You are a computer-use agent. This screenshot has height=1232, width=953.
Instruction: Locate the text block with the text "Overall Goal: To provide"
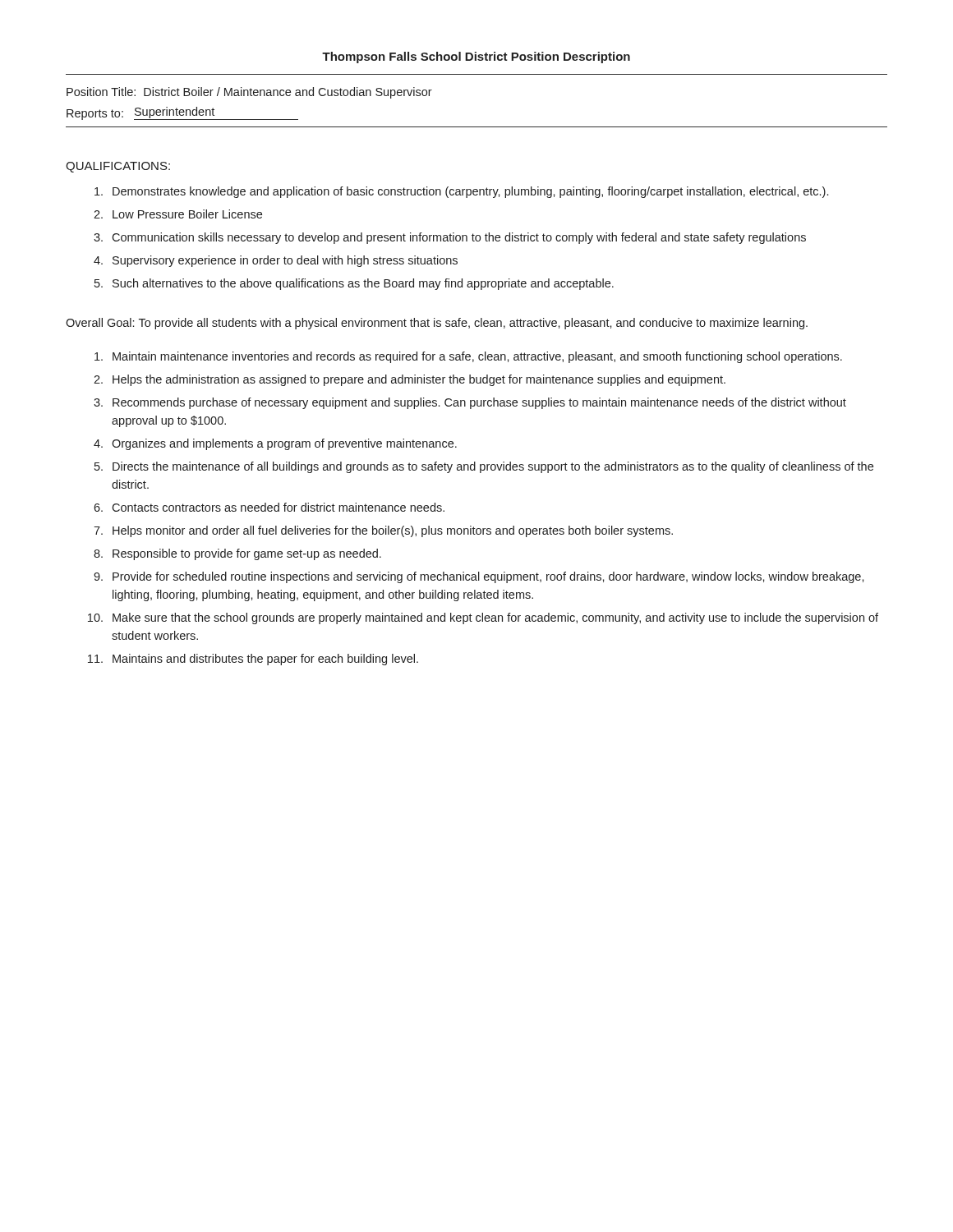coord(437,323)
